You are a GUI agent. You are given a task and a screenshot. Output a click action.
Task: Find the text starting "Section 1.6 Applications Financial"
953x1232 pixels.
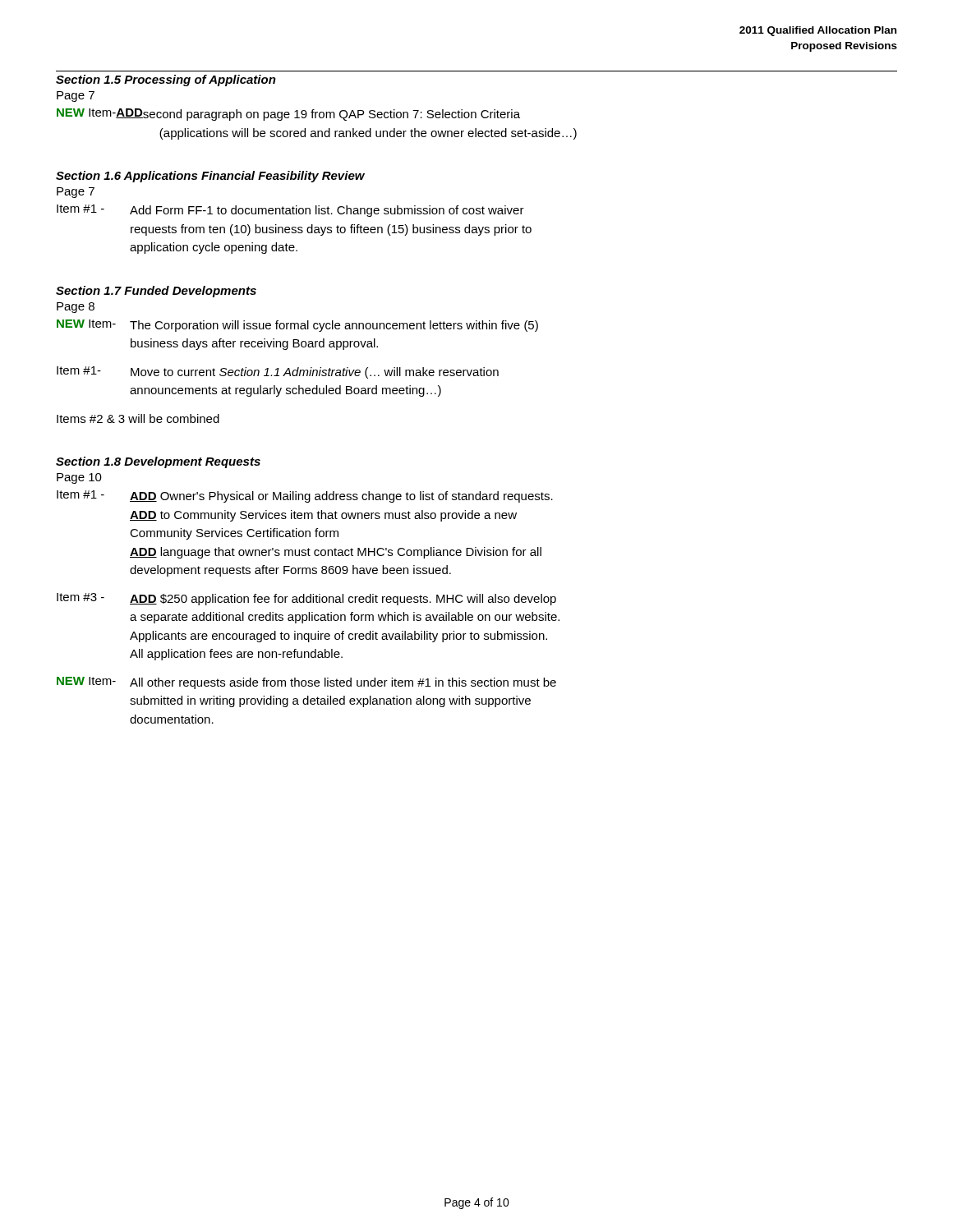click(x=210, y=175)
